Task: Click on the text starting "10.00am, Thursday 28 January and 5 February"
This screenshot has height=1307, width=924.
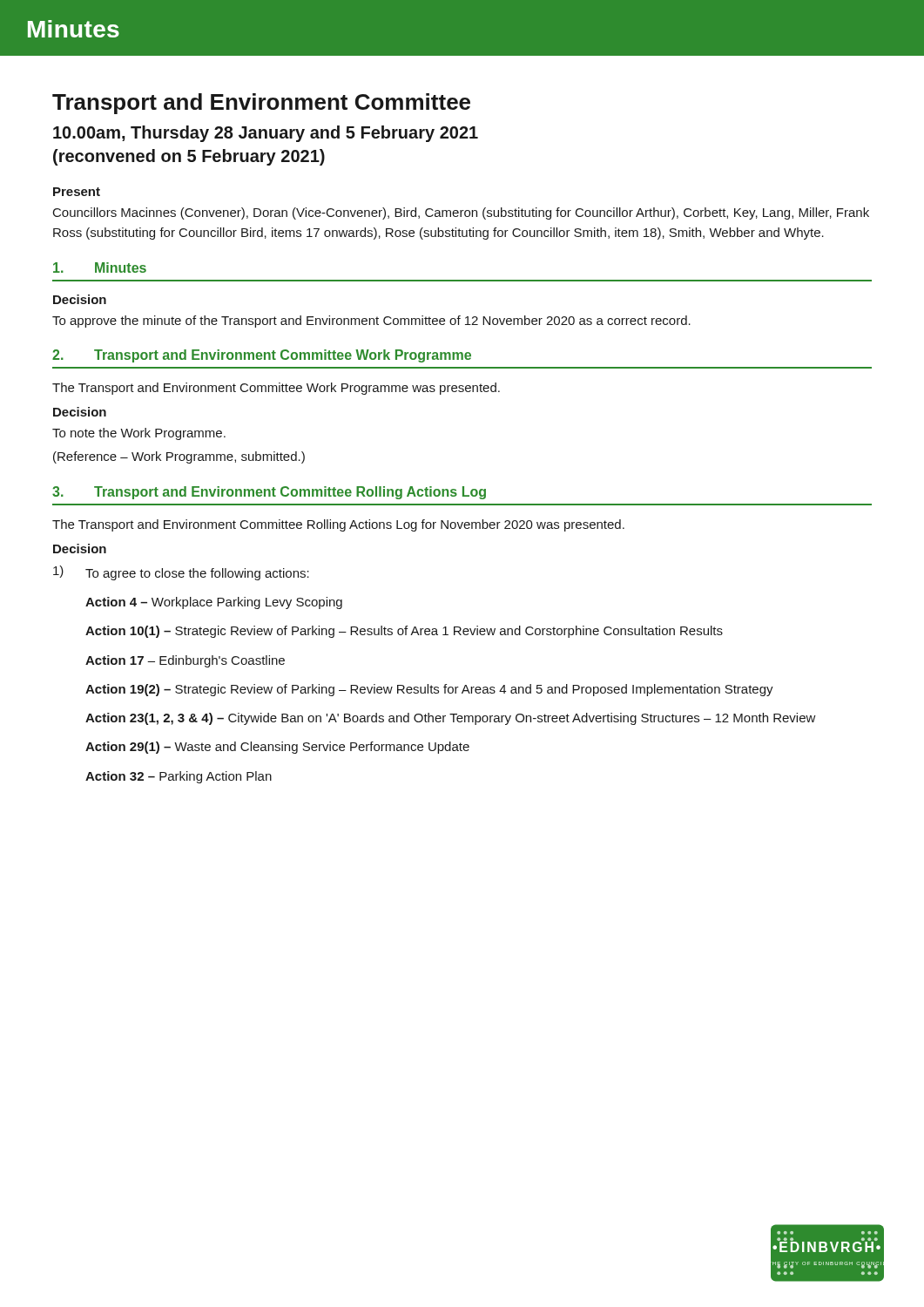Action: click(x=265, y=144)
